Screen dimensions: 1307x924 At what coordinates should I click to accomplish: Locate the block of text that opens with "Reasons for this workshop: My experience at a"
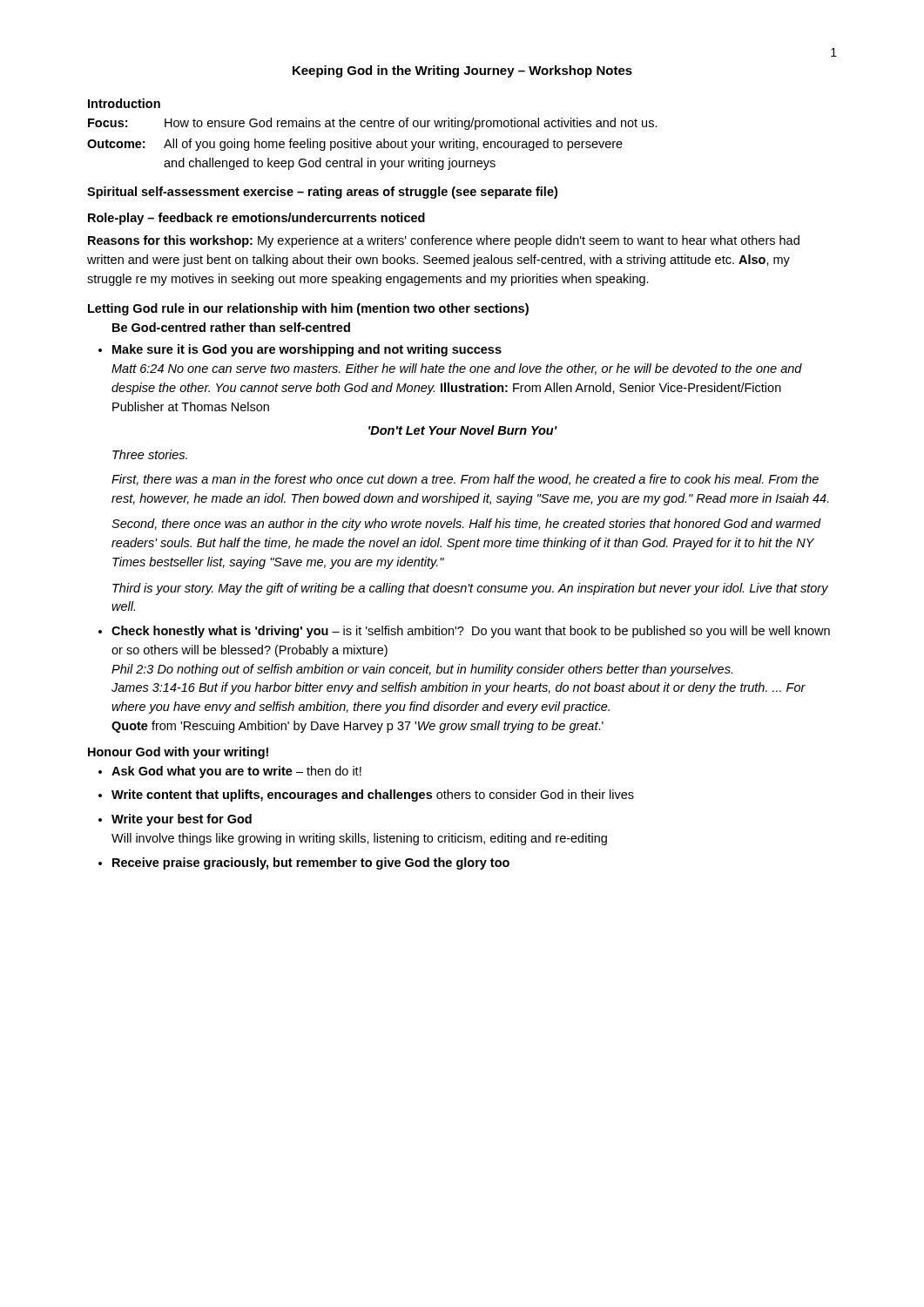click(x=444, y=260)
